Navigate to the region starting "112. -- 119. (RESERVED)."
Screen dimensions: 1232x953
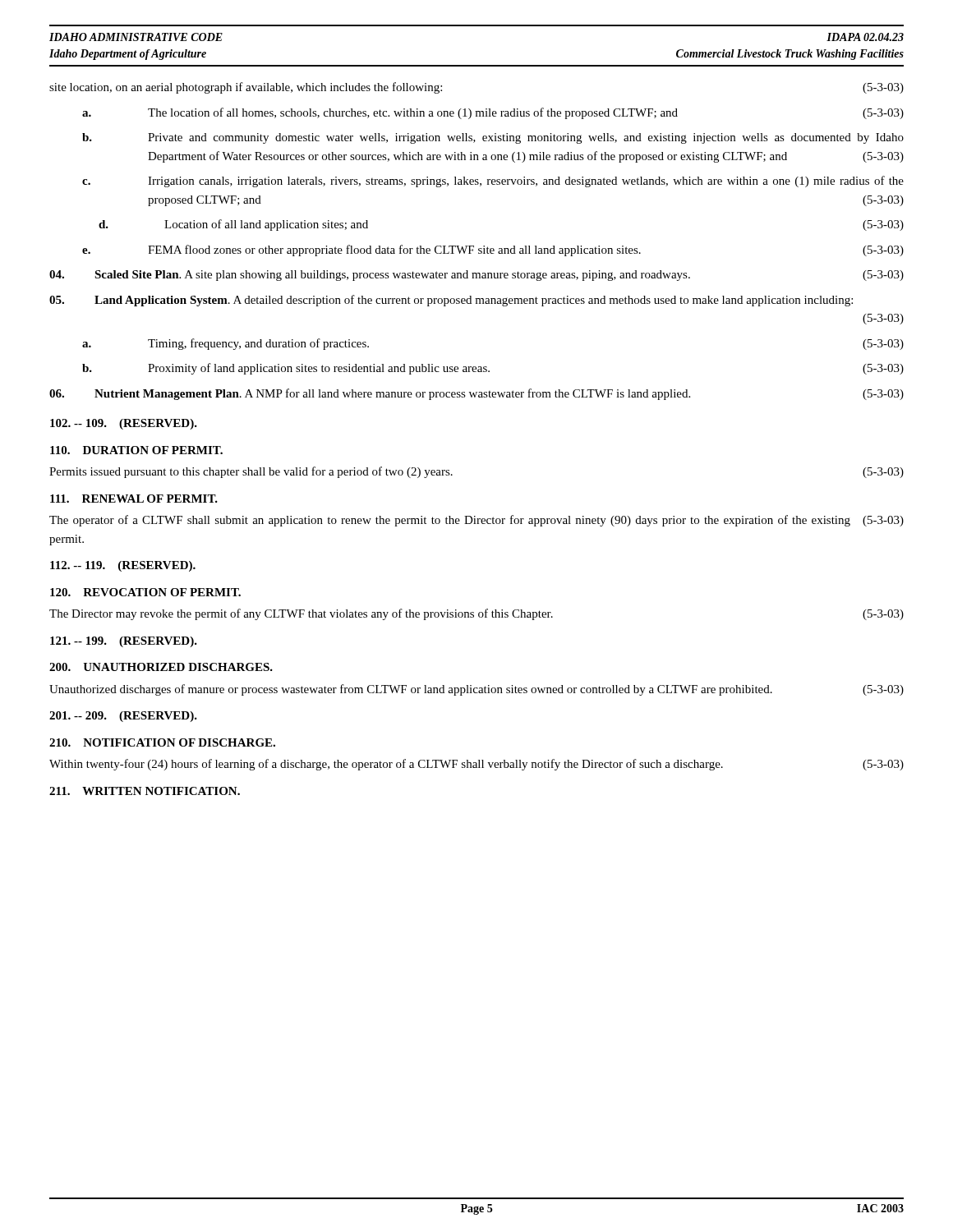(123, 565)
